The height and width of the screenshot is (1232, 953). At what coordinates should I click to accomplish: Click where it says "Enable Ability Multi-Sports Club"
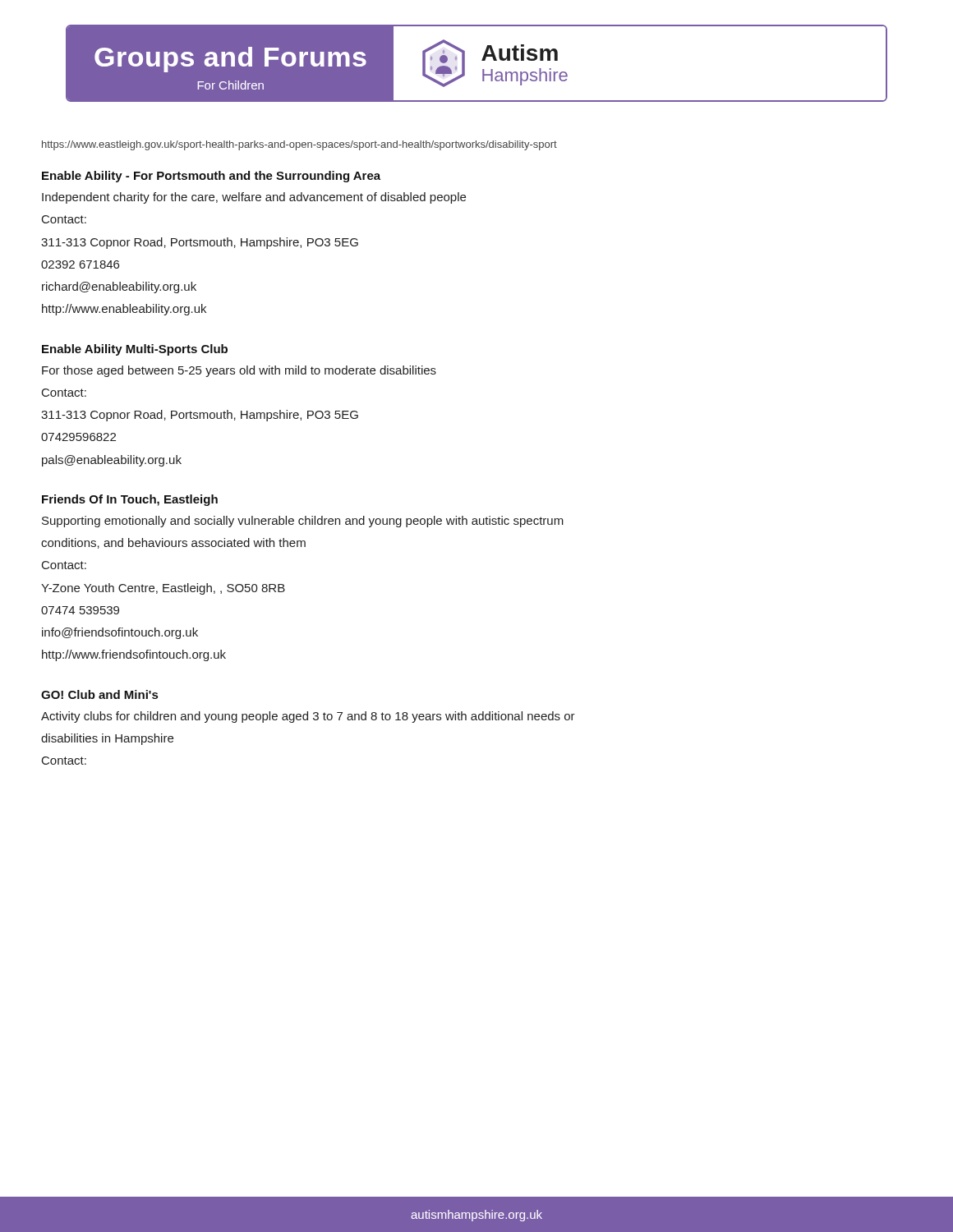click(x=135, y=348)
